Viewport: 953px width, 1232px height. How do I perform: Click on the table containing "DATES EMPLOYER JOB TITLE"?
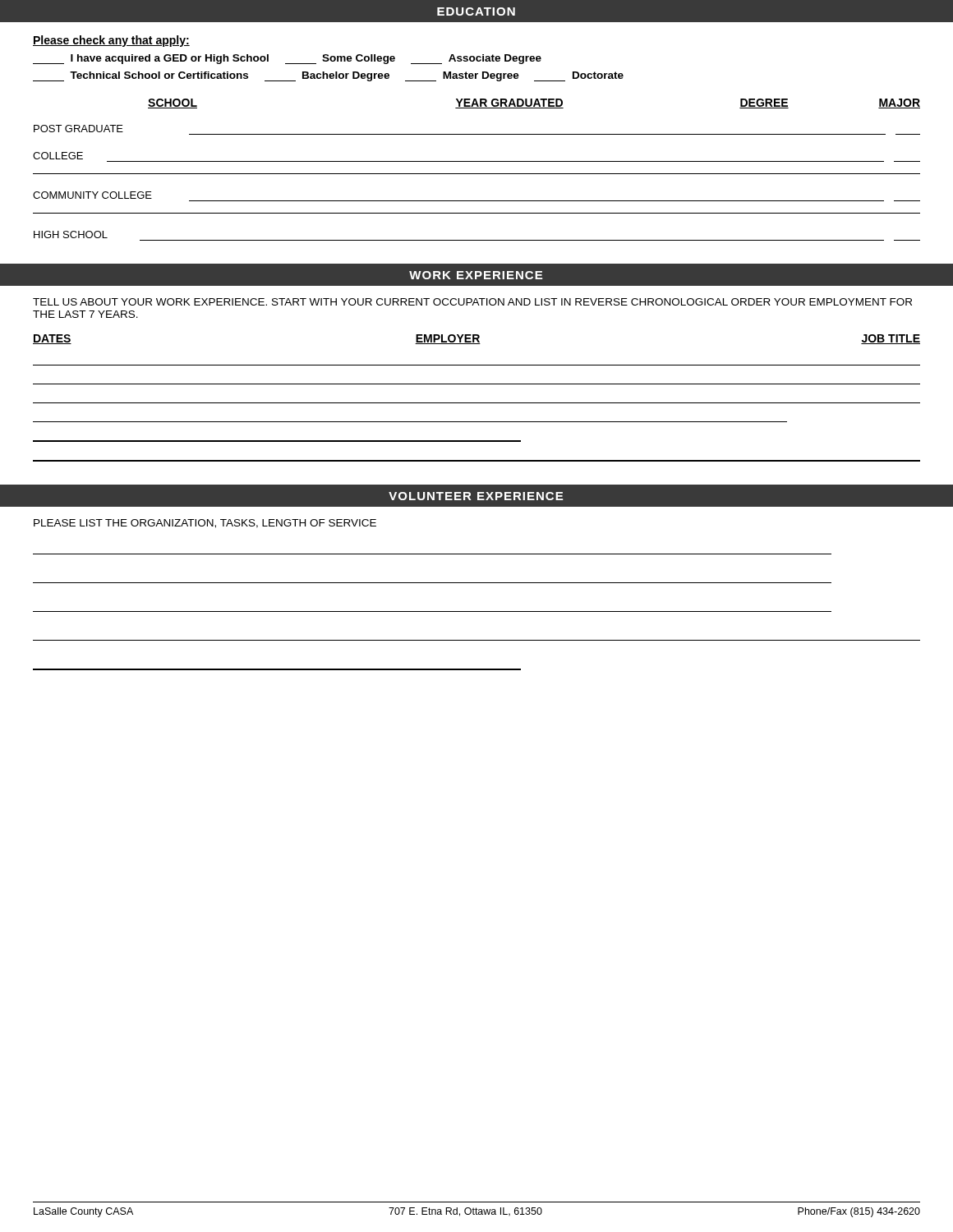coord(476,395)
